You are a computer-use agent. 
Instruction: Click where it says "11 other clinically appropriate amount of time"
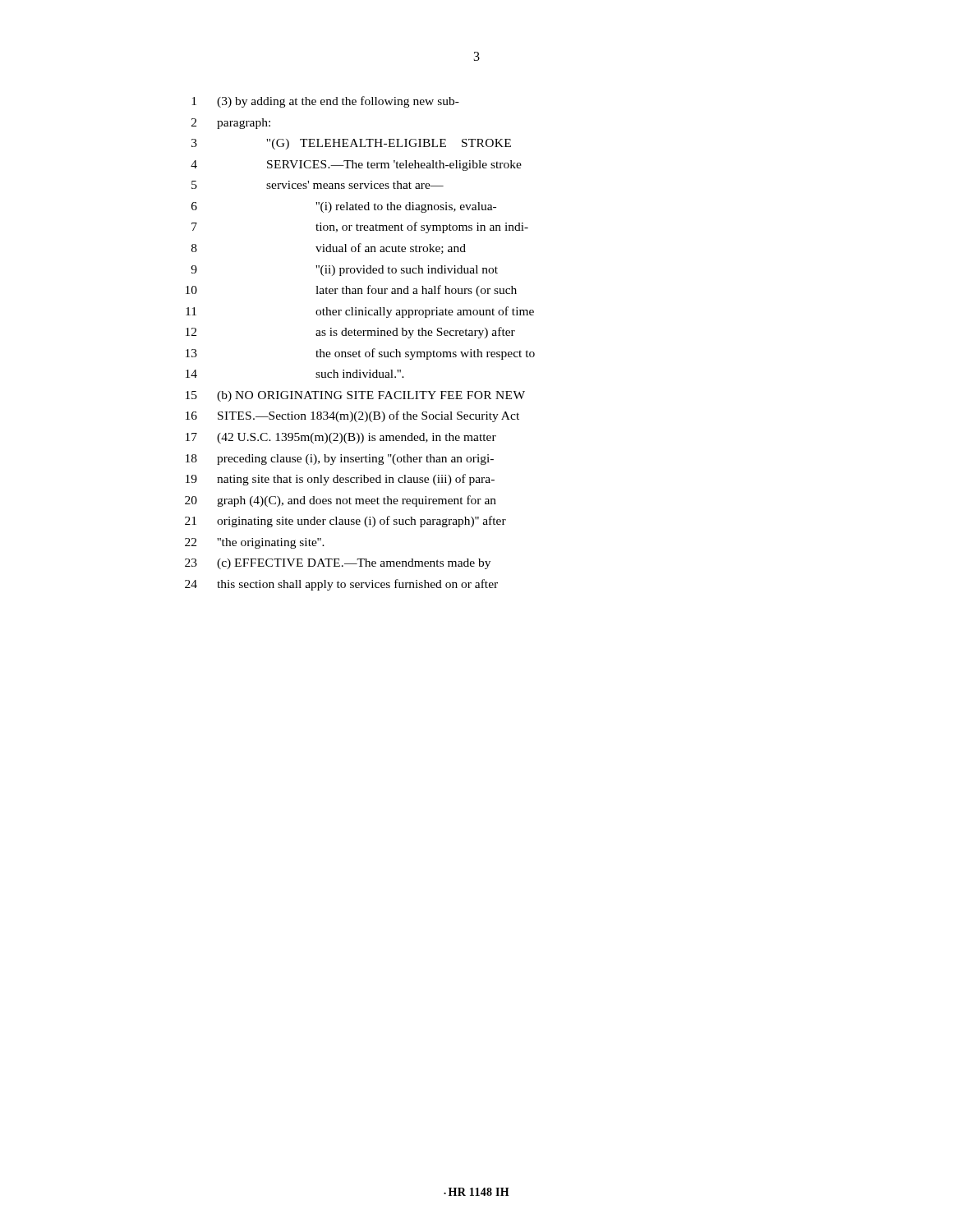(501, 311)
